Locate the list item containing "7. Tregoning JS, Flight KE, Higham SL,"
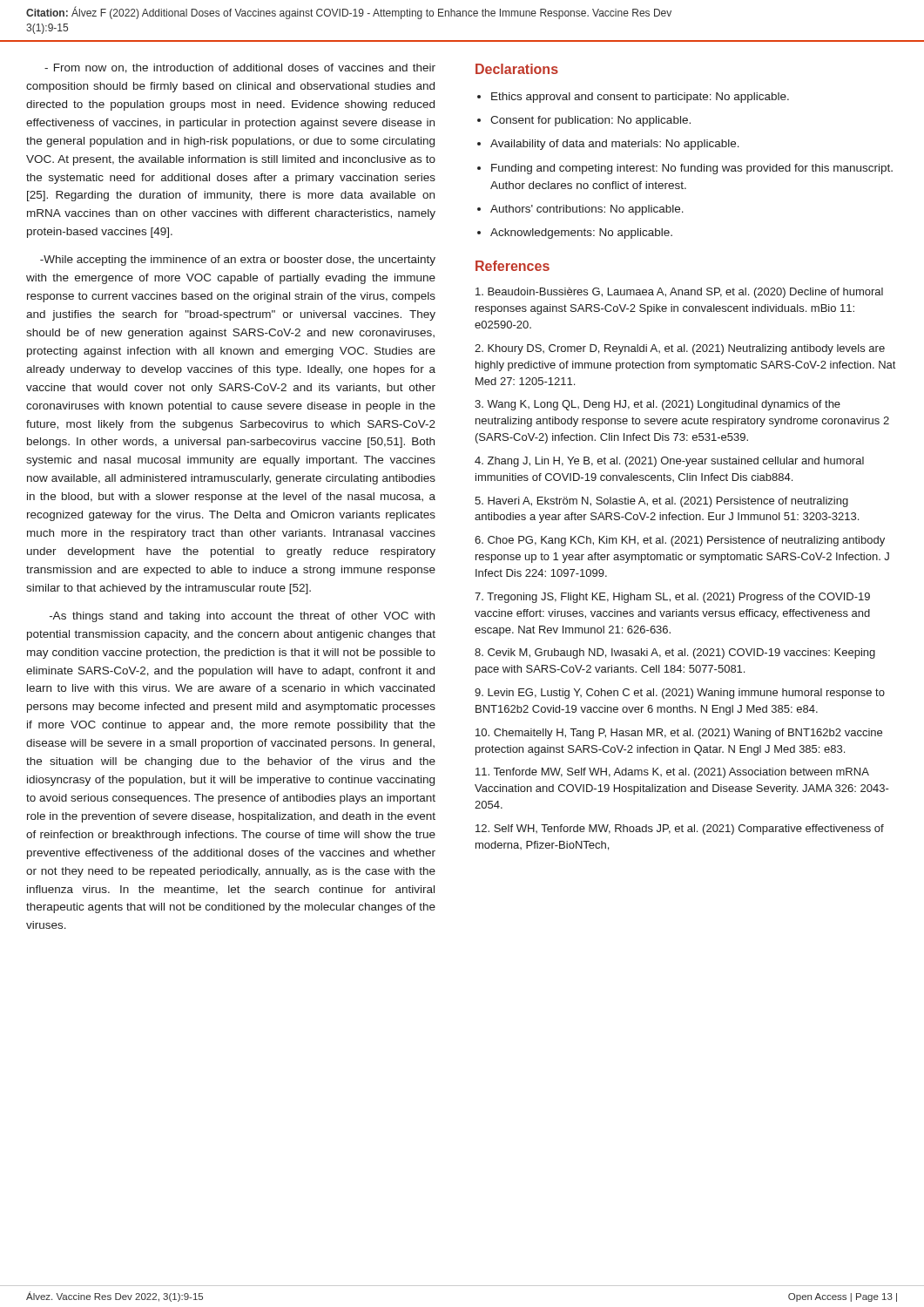This screenshot has height=1307, width=924. click(x=673, y=613)
